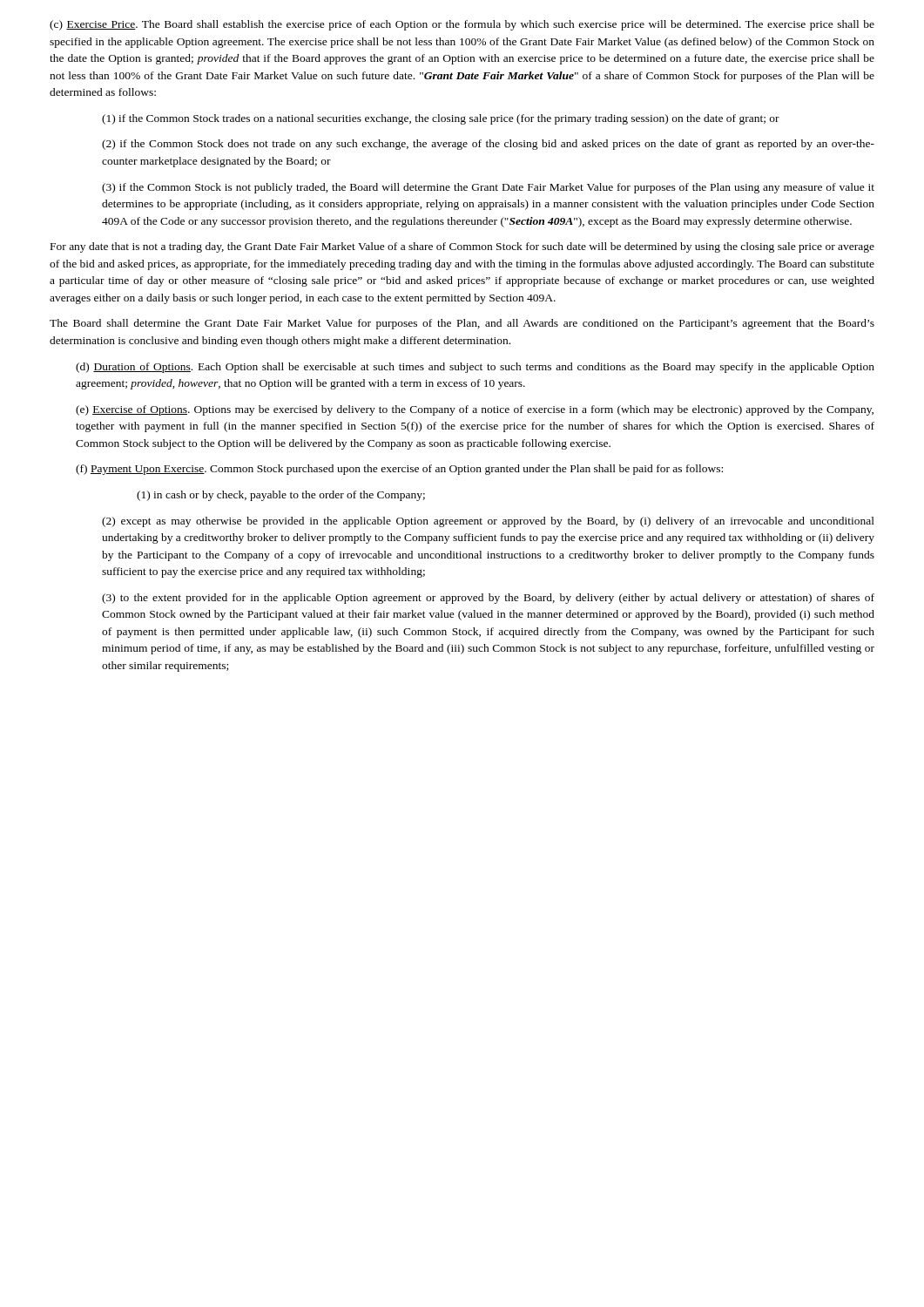Point to the element starting "(2) except as may otherwise be provided in"
The width and height of the screenshot is (924, 1307).
coord(488,546)
